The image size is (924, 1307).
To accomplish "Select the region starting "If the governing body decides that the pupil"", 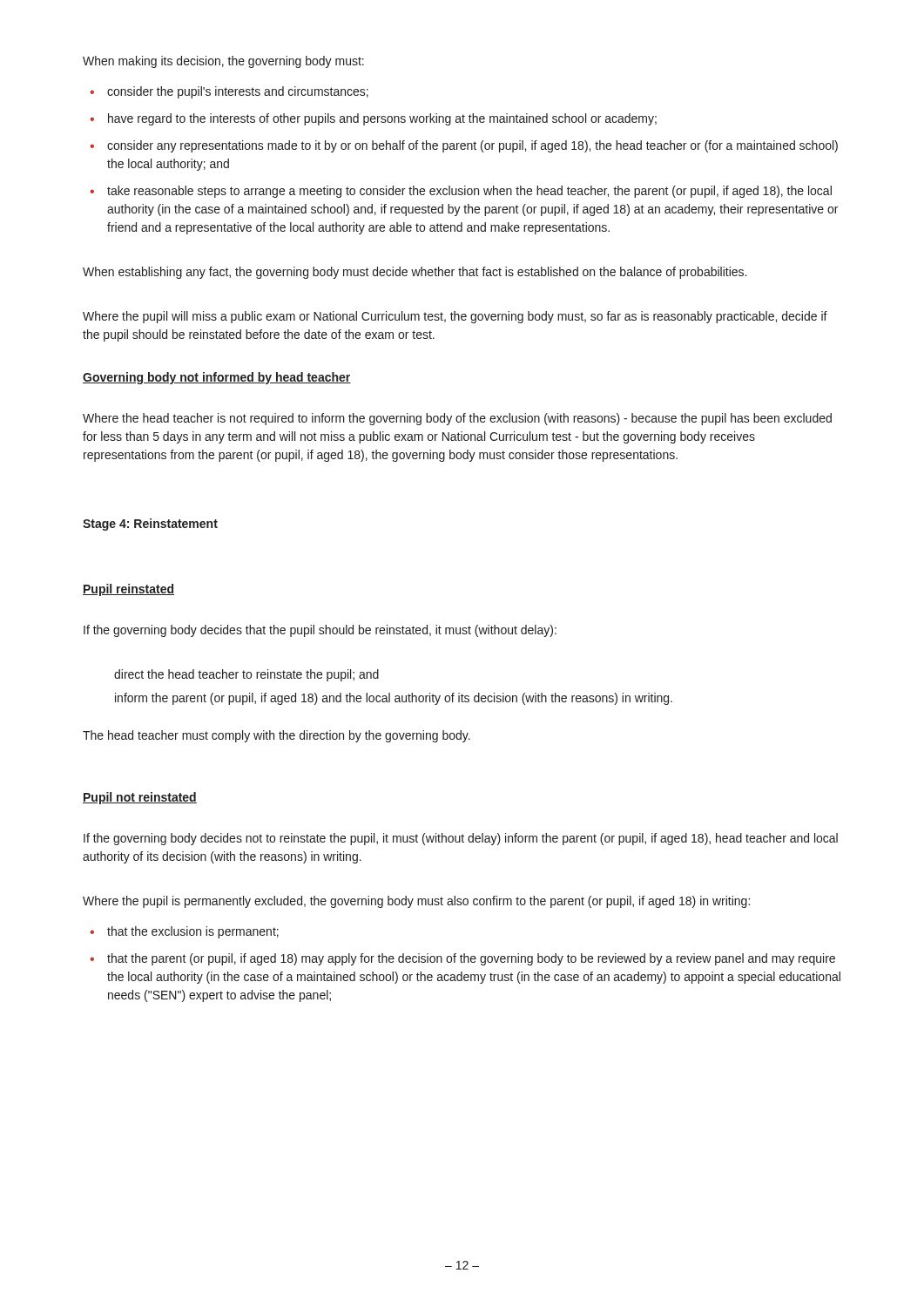I will click(320, 630).
